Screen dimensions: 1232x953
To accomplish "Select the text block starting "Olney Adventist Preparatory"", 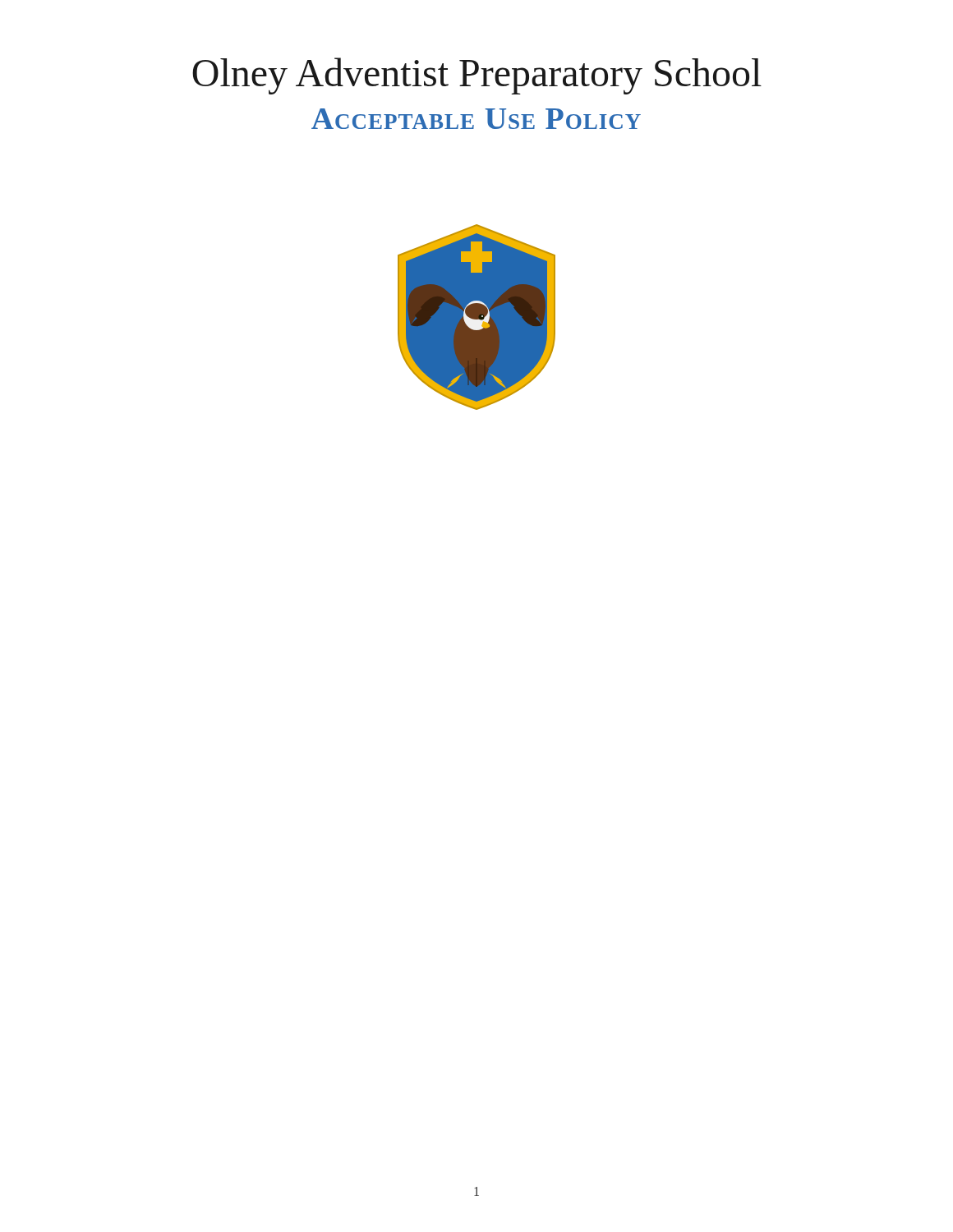I will point(476,93).
